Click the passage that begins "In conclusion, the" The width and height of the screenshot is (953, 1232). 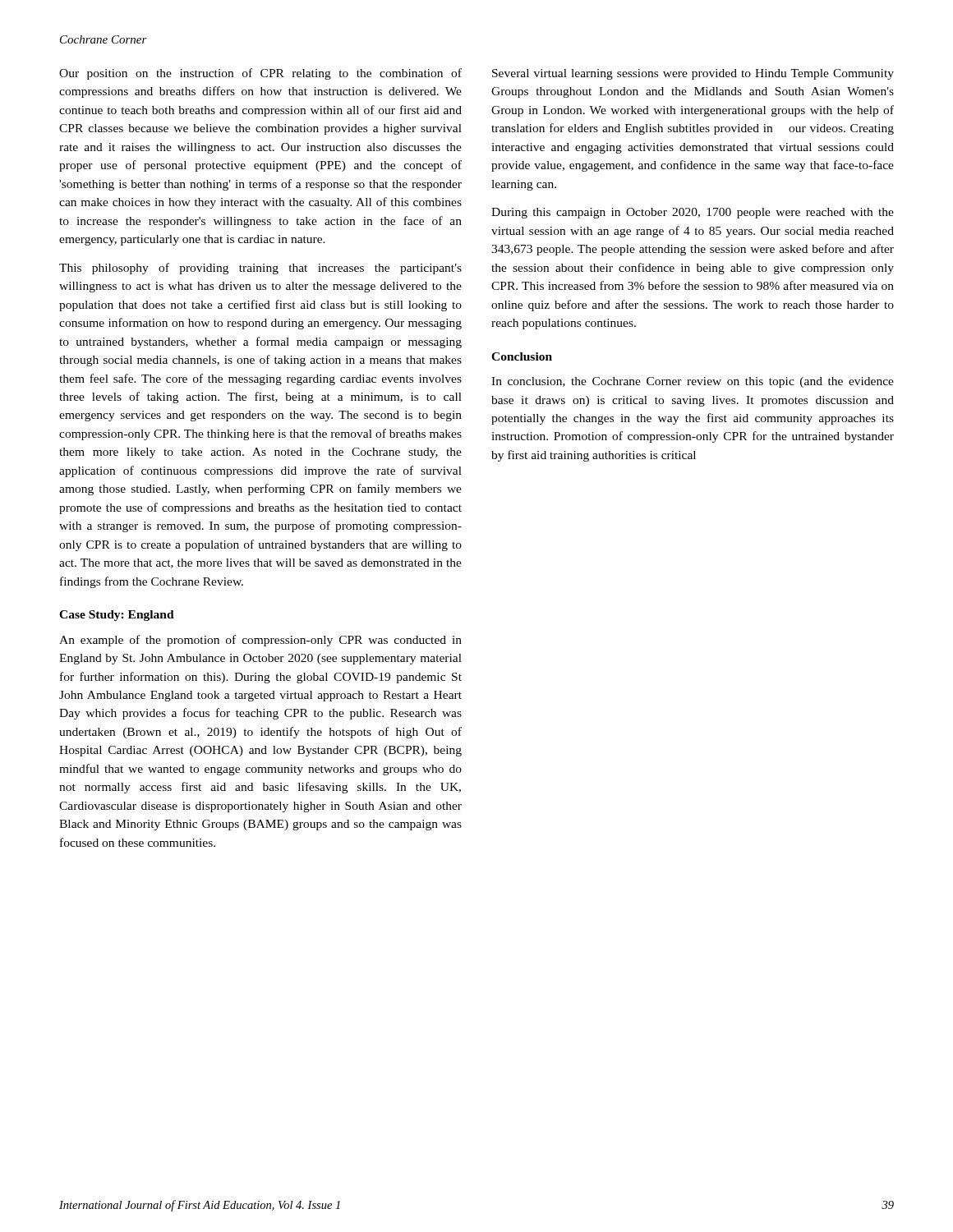coord(693,418)
